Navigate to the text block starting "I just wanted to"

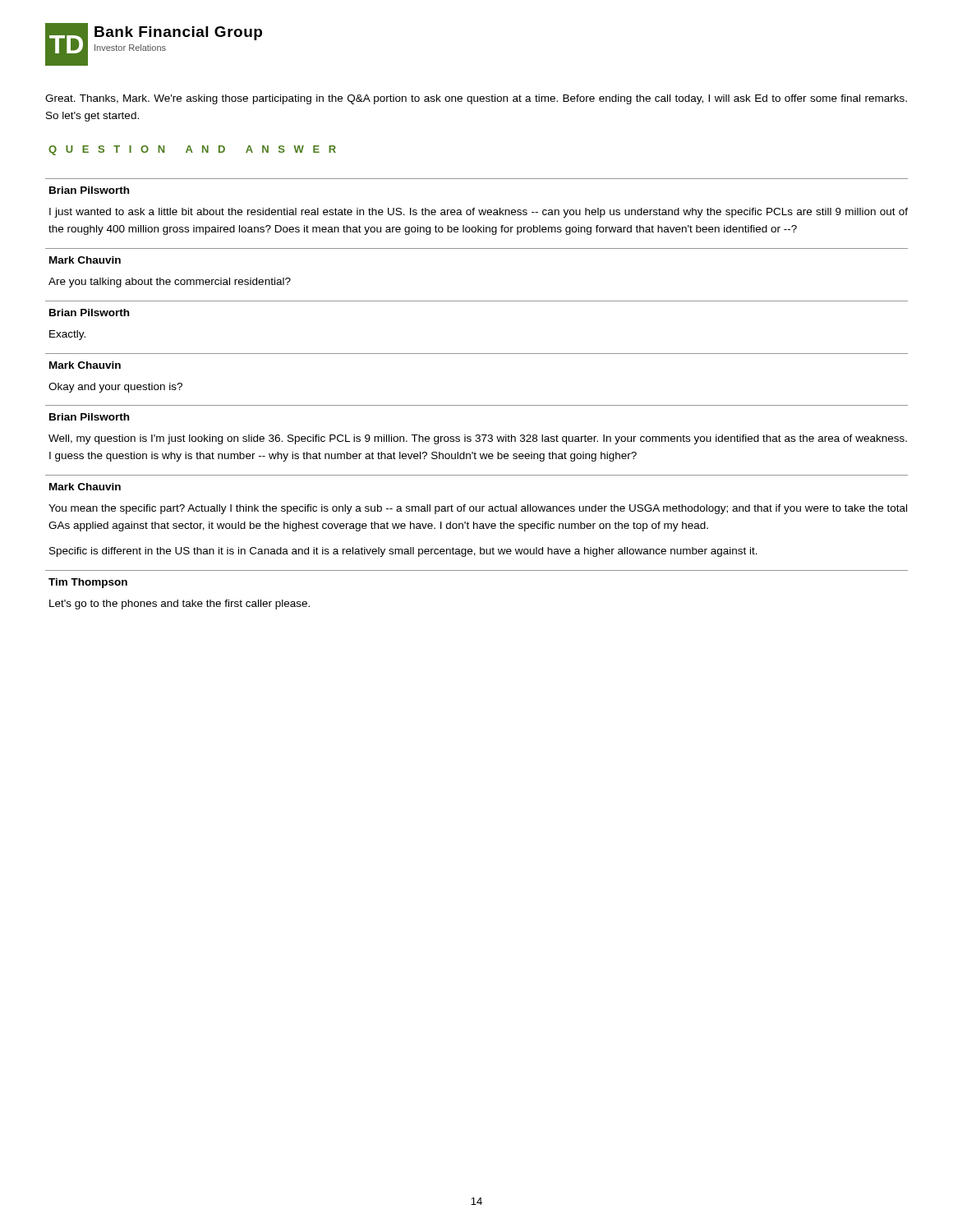[x=478, y=220]
